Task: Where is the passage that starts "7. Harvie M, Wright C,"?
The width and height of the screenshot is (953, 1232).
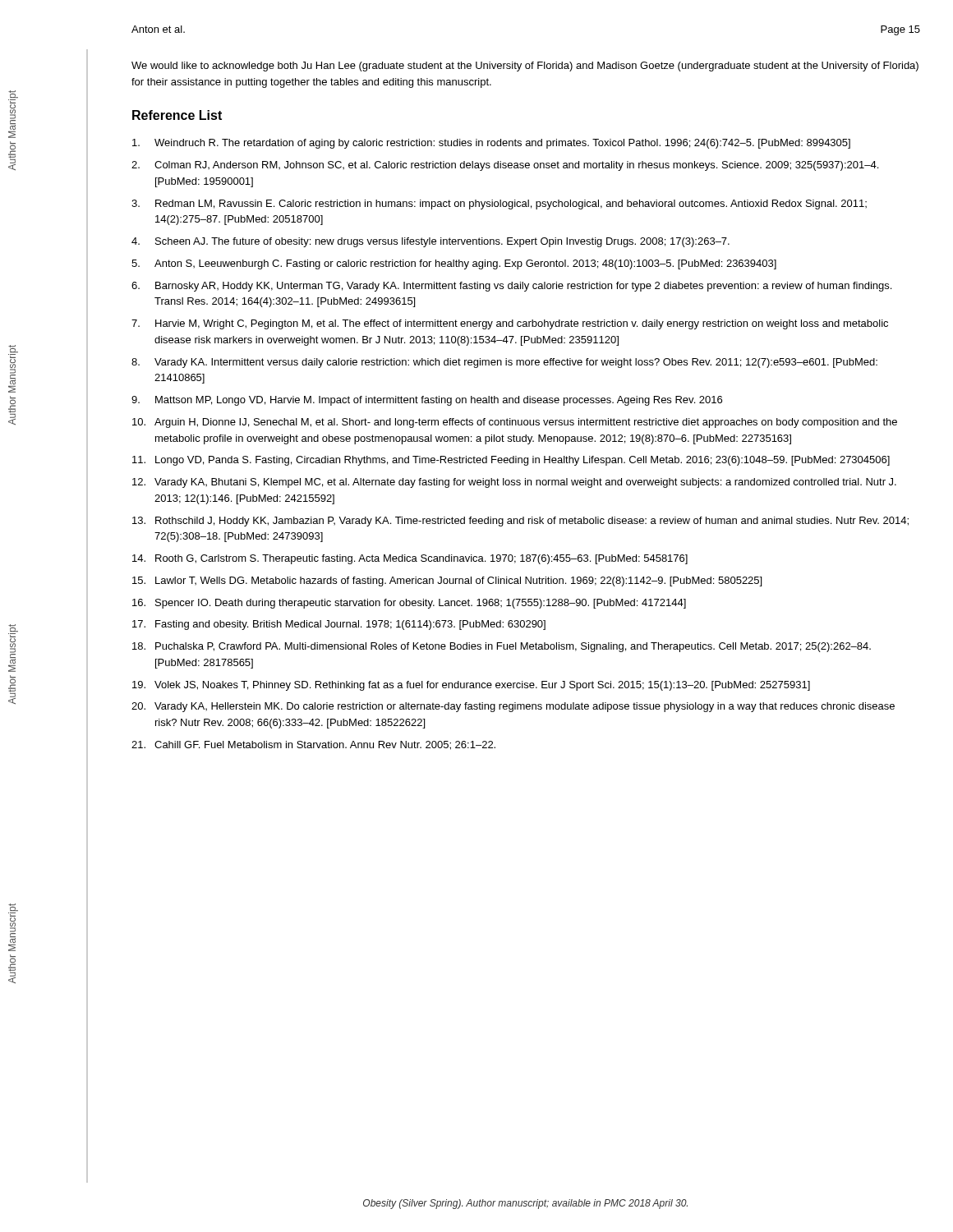Action: pos(526,332)
